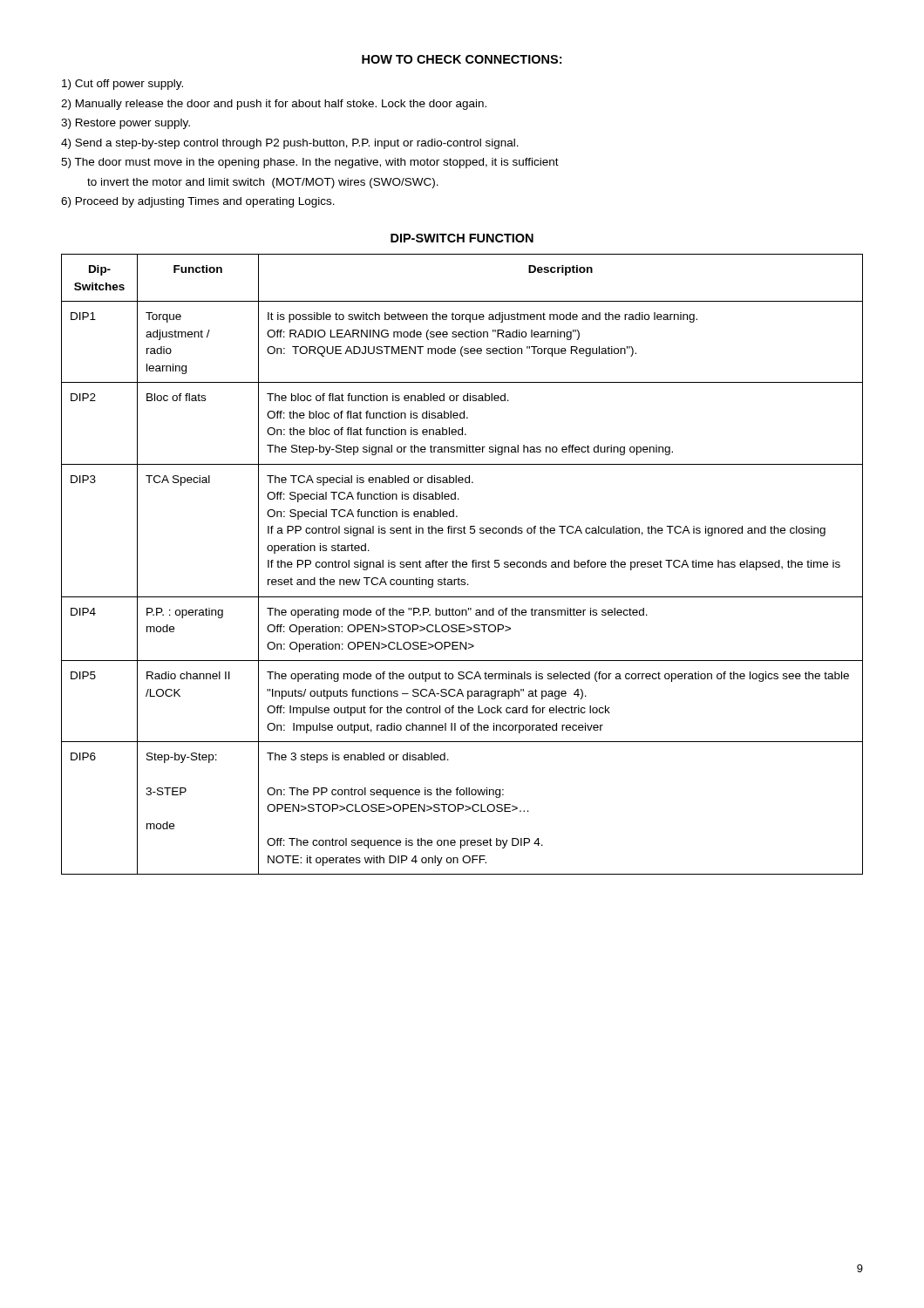The image size is (924, 1308).
Task: Point to "1) Cut off power supply."
Action: pos(123,83)
